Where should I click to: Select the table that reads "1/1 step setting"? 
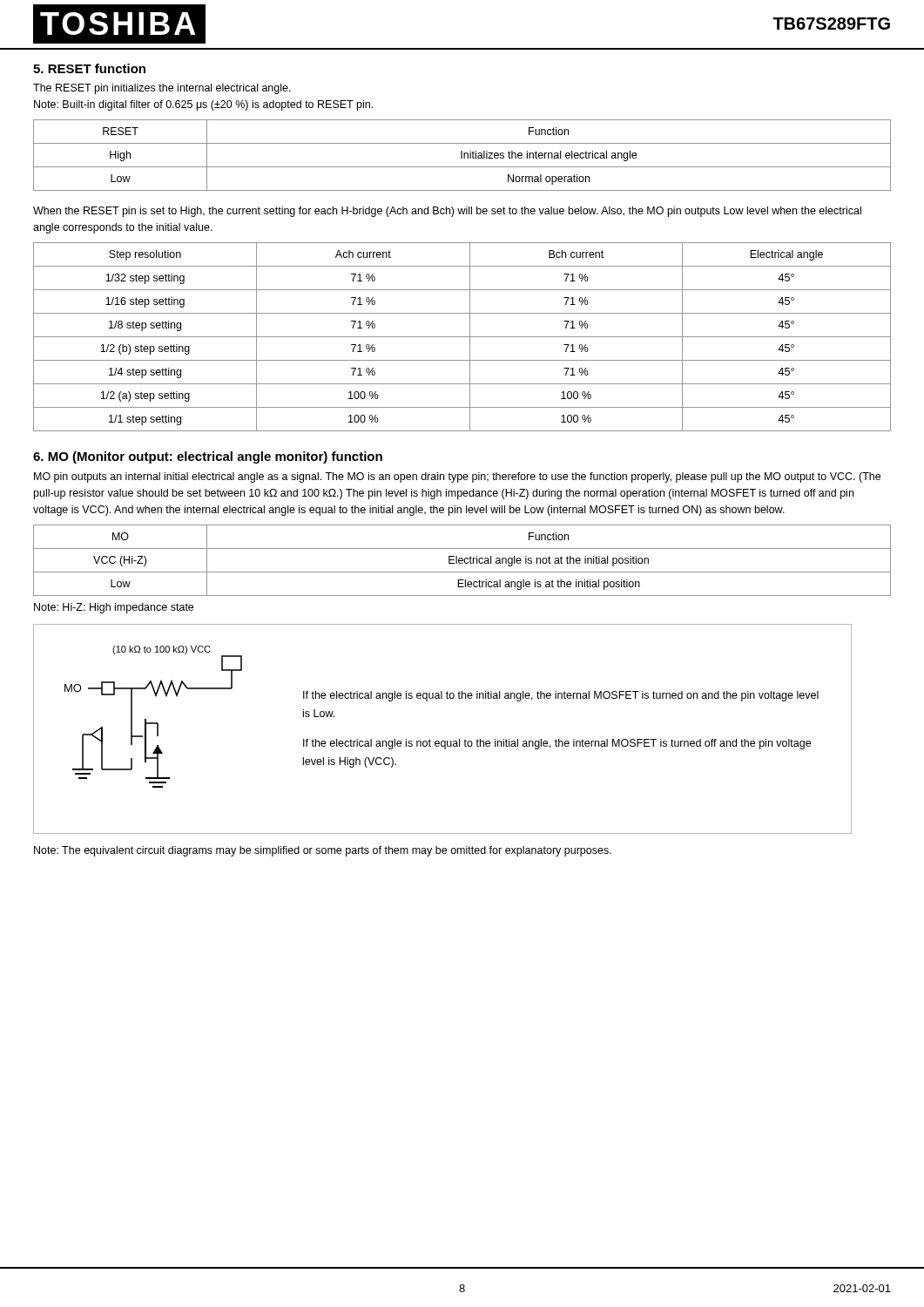(462, 336)
